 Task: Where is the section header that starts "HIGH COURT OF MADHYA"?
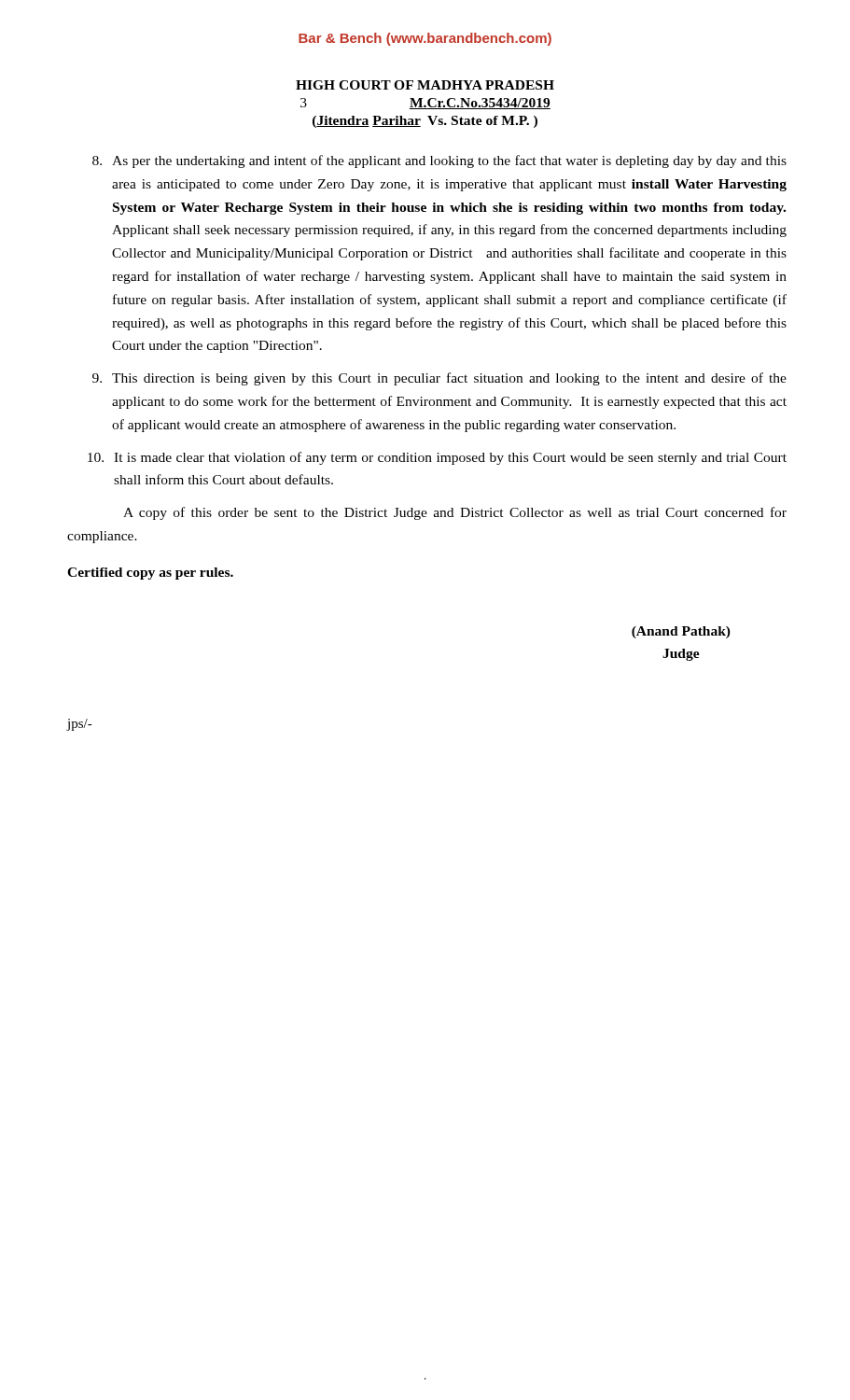(425, 103)
